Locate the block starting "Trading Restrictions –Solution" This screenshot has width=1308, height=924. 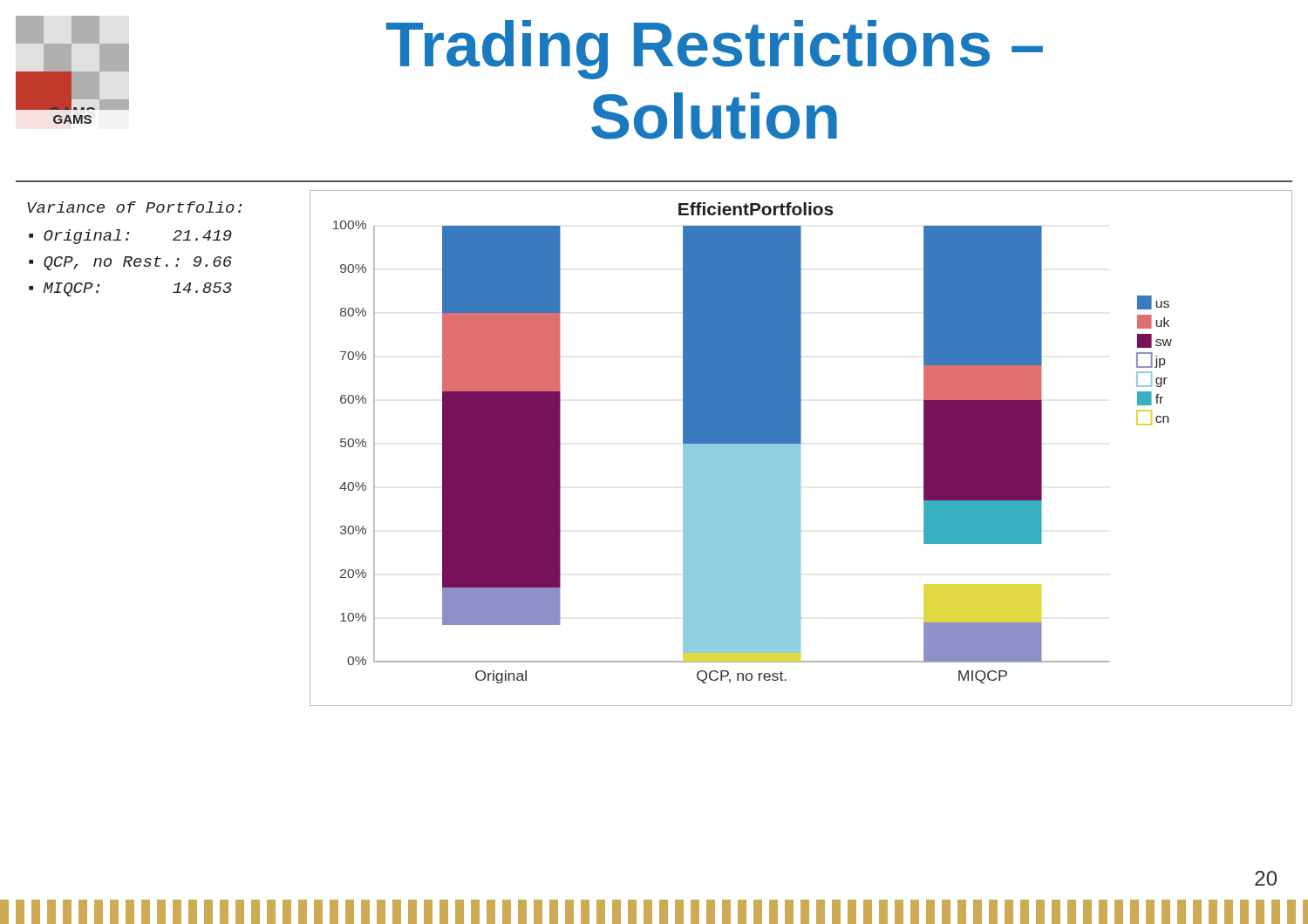(x=715, y=81)
